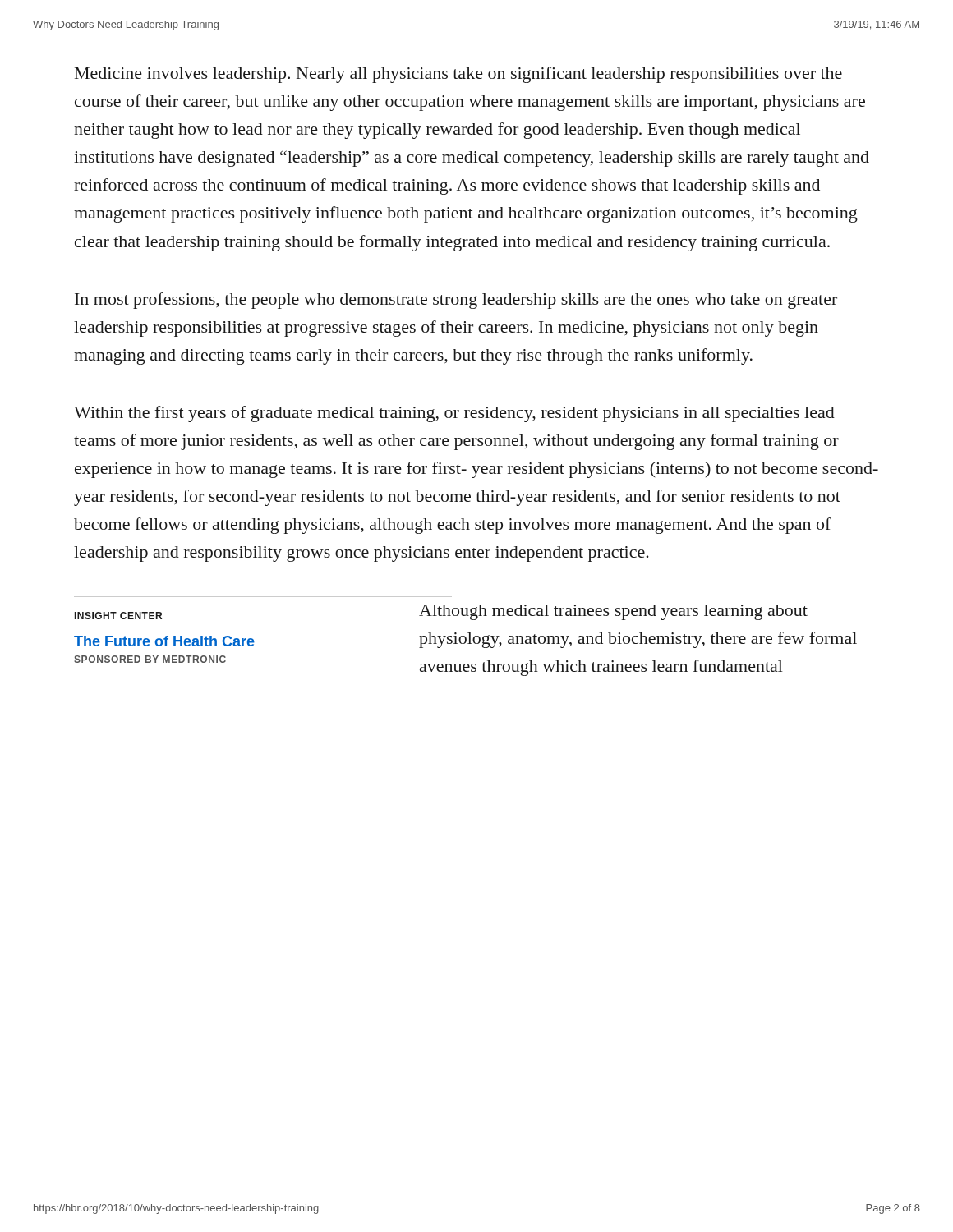Locate the region starting "Within the first years of graduate medical"
The height and width of the screenshot is (1232, 953).
coord(476,482)
